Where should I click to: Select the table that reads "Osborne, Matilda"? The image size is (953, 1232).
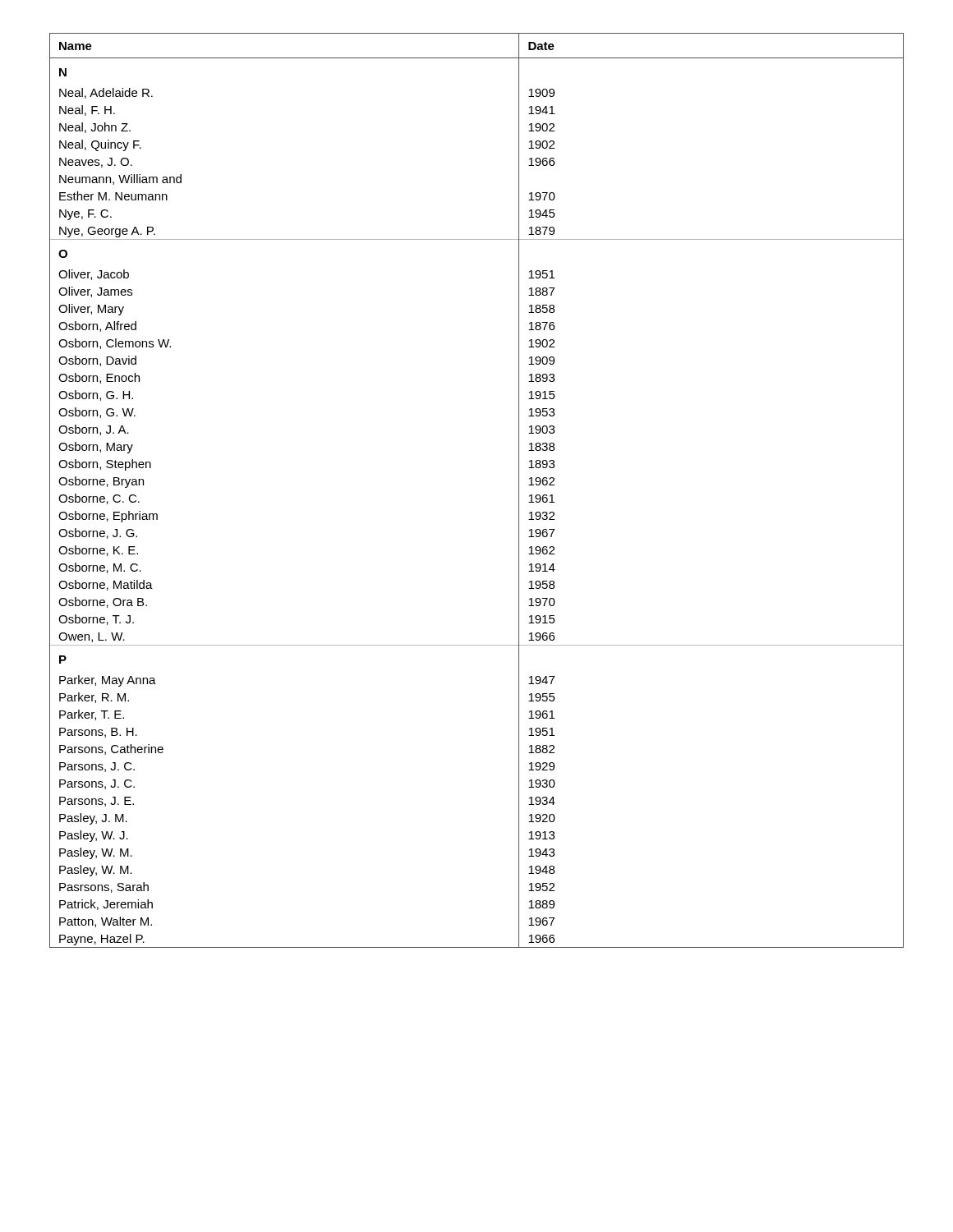pyautogui.click(x=476, y=490)
